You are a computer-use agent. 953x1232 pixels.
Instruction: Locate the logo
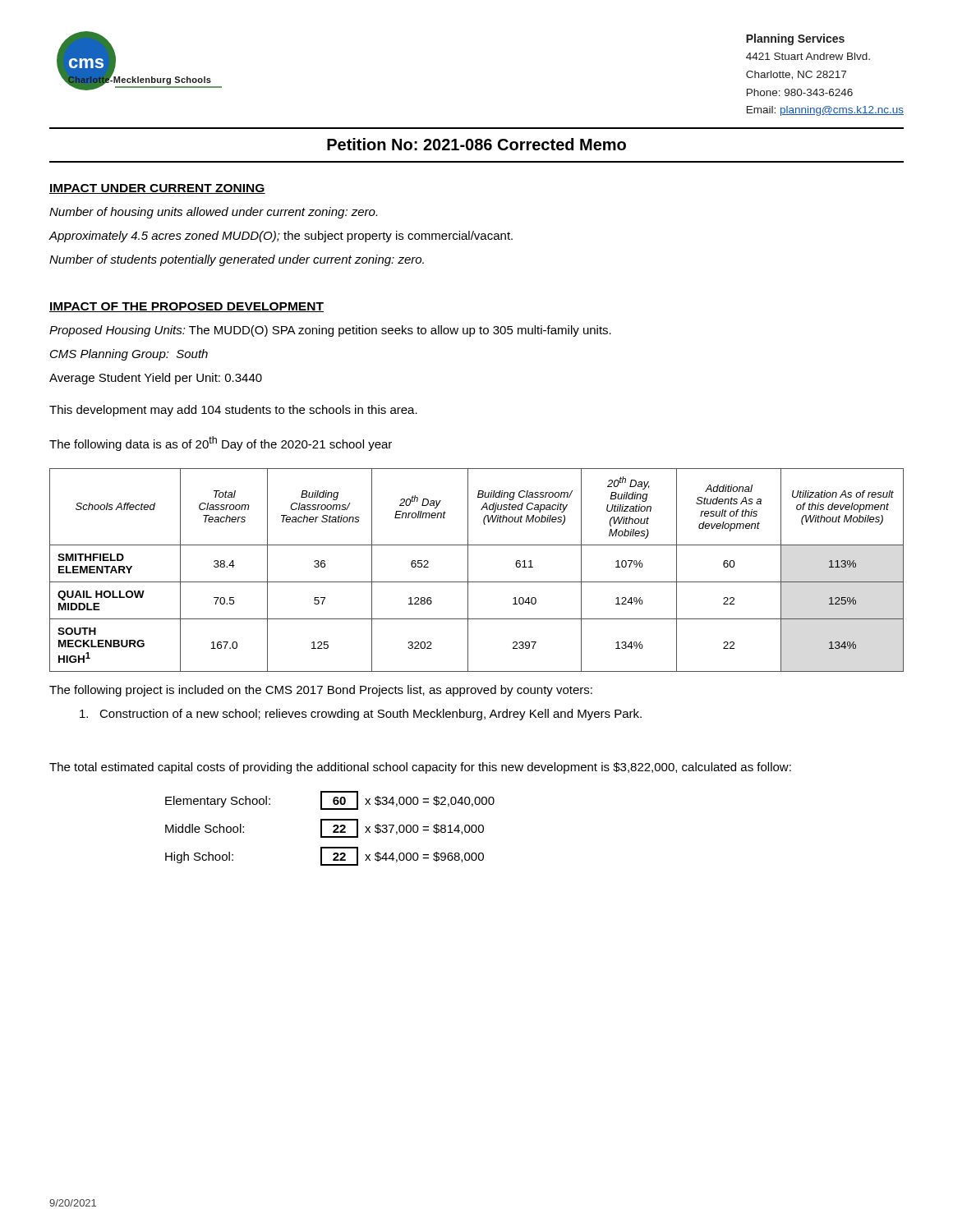click(140, 62)
